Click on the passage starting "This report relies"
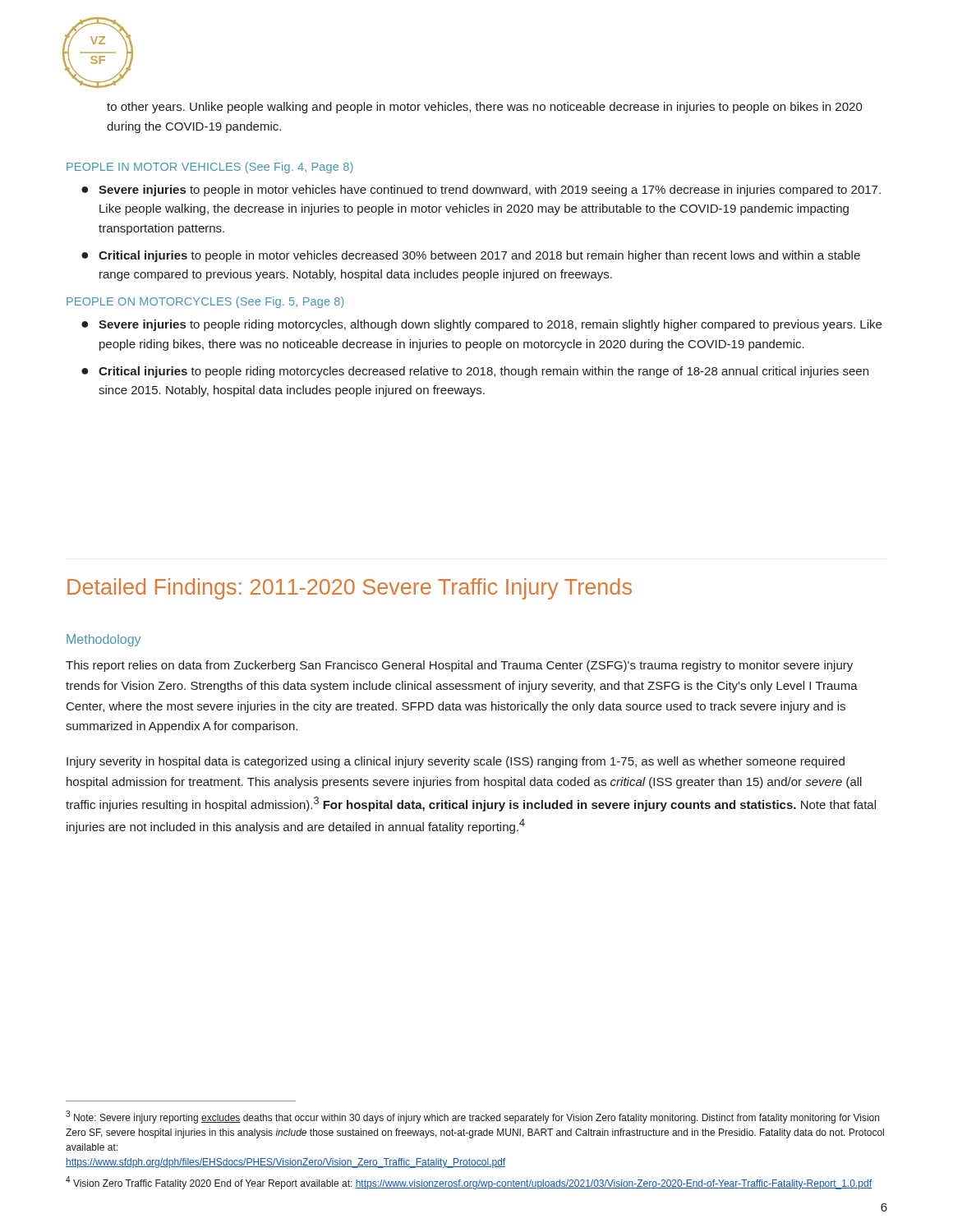This screenshot has height=1232, width=953. point(476,696)
